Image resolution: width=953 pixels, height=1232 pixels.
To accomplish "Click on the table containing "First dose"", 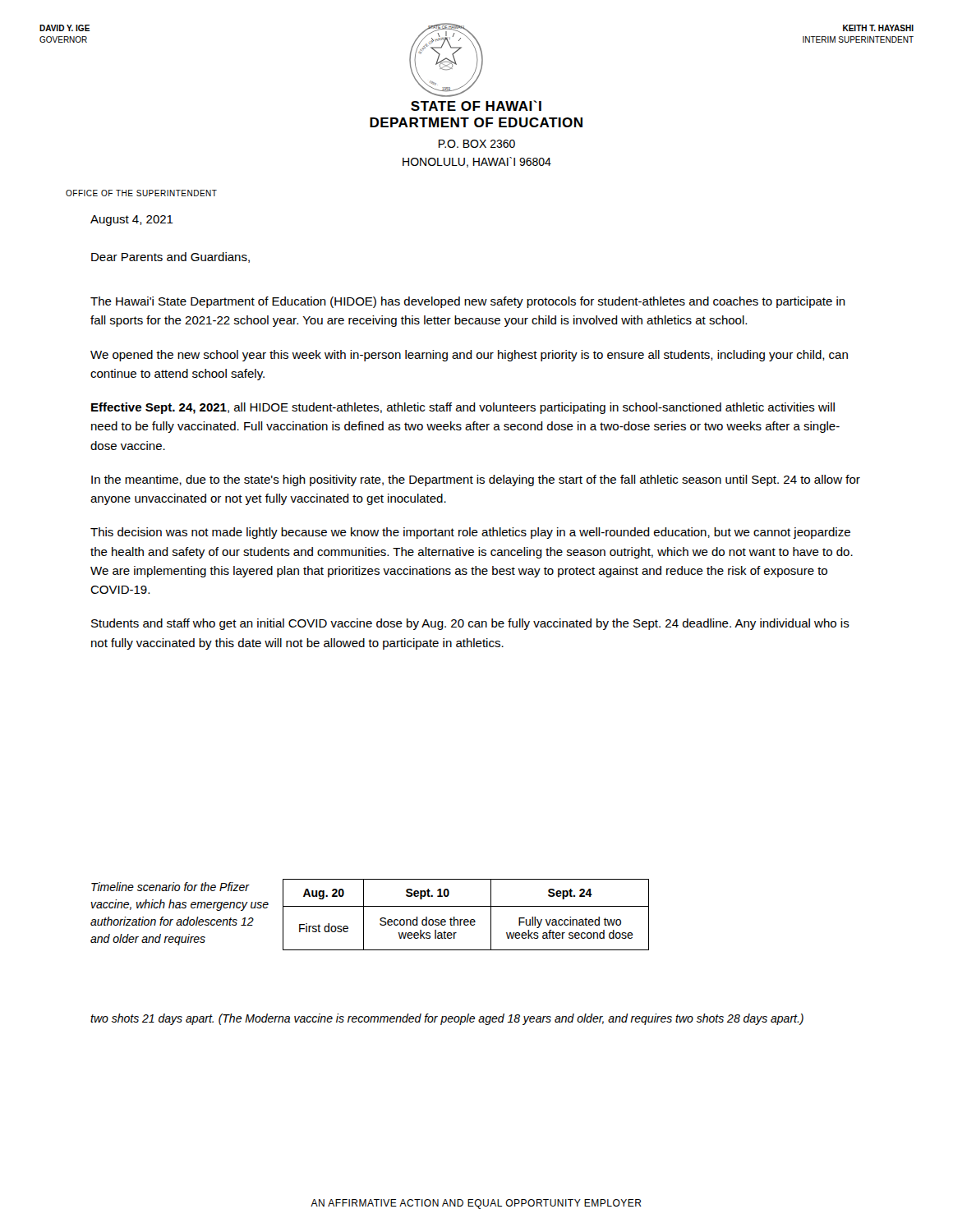I will click(466, 915).
